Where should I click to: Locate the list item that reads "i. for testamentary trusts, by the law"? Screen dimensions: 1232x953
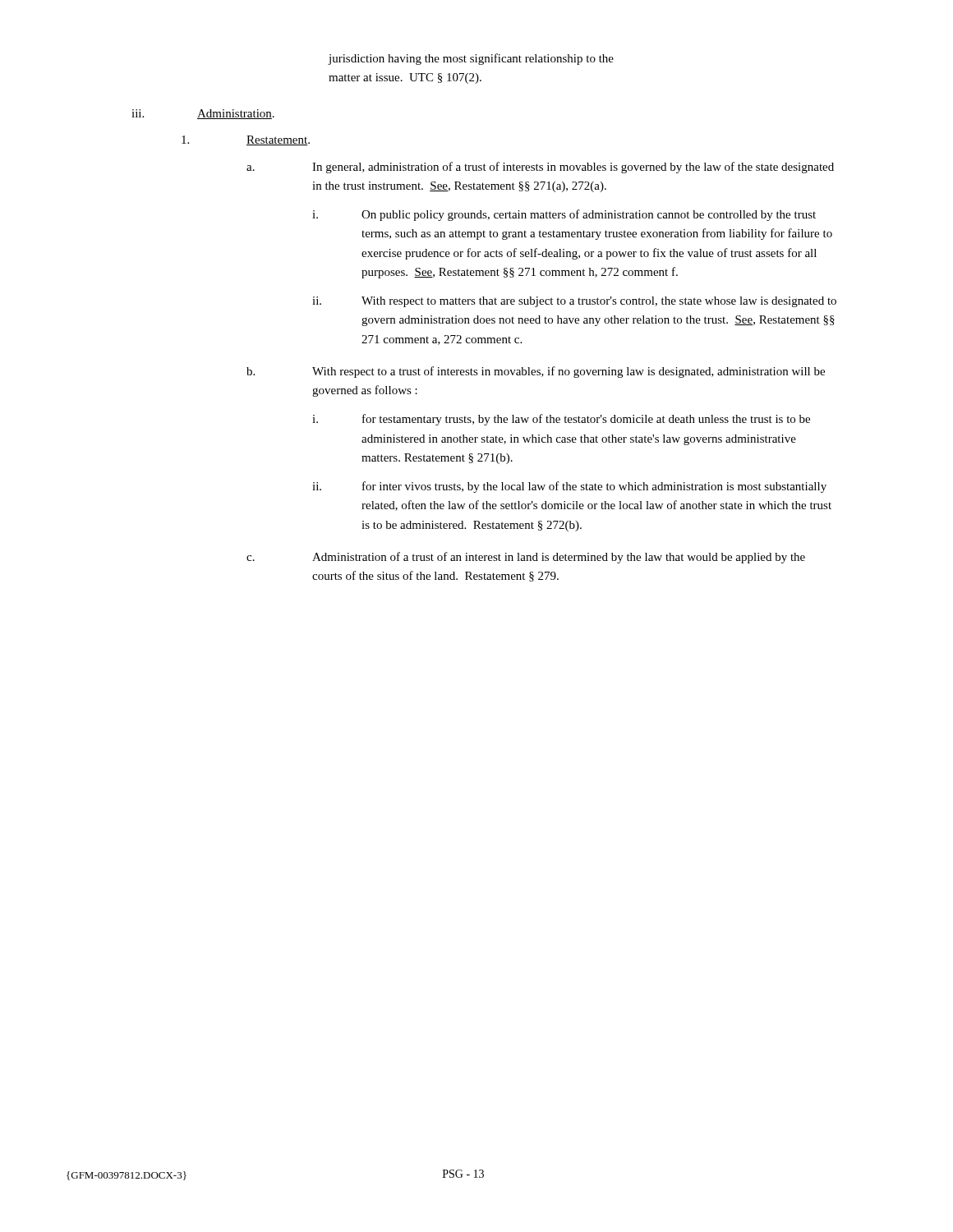[476, 439]
